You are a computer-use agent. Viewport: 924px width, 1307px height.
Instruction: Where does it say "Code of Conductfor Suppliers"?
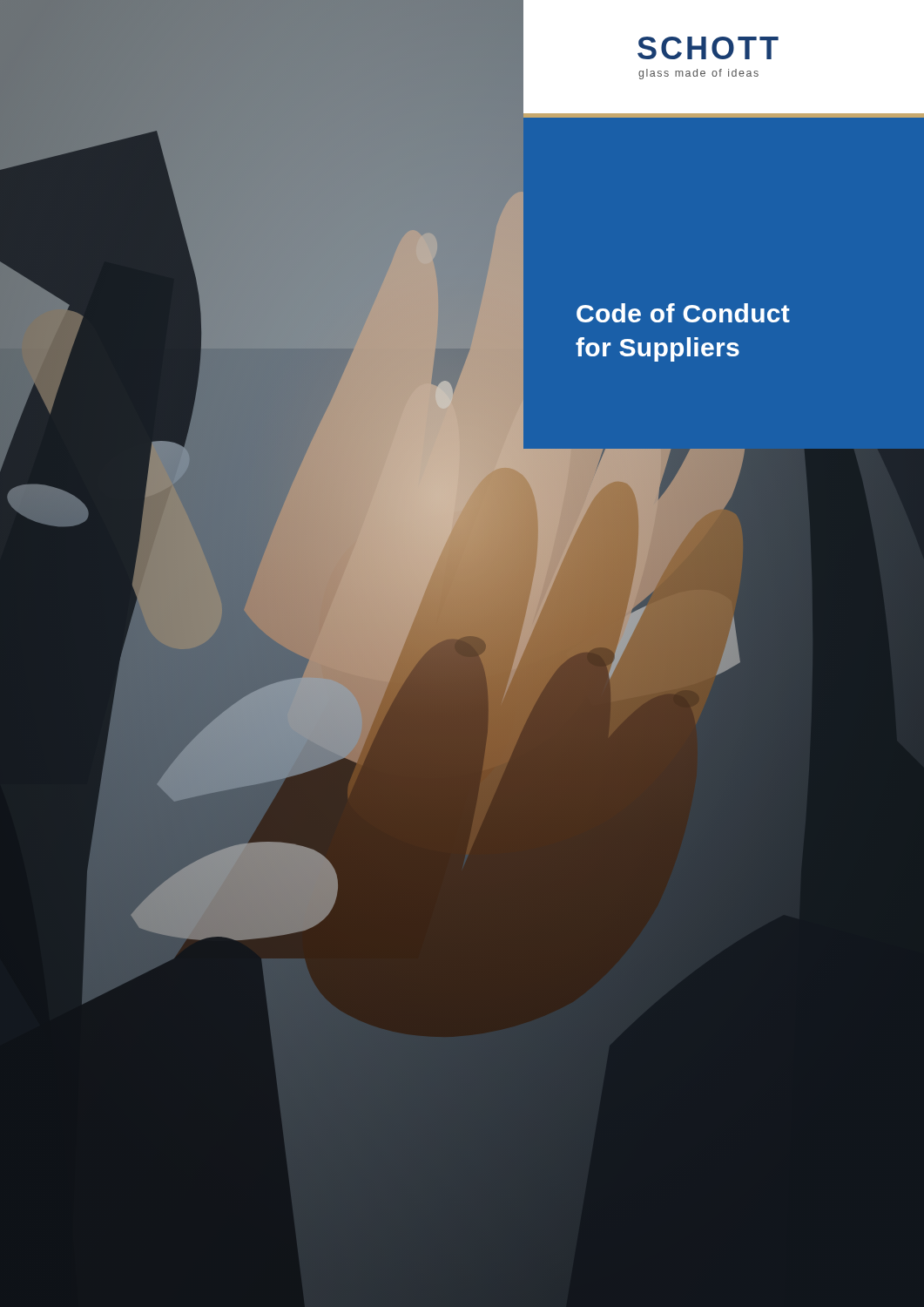[750, 330]
